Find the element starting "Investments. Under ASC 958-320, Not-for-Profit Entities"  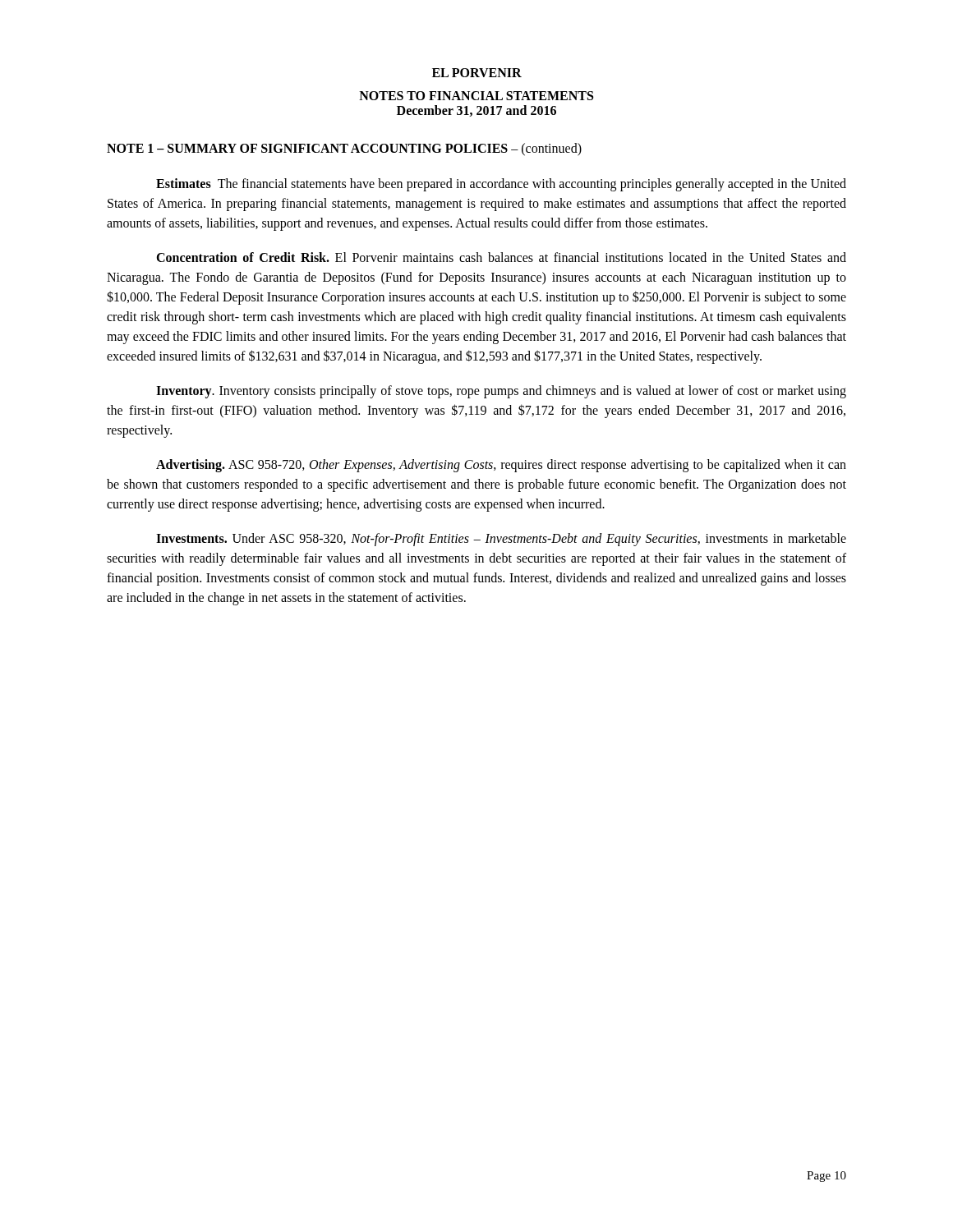[x=476, y=568]
